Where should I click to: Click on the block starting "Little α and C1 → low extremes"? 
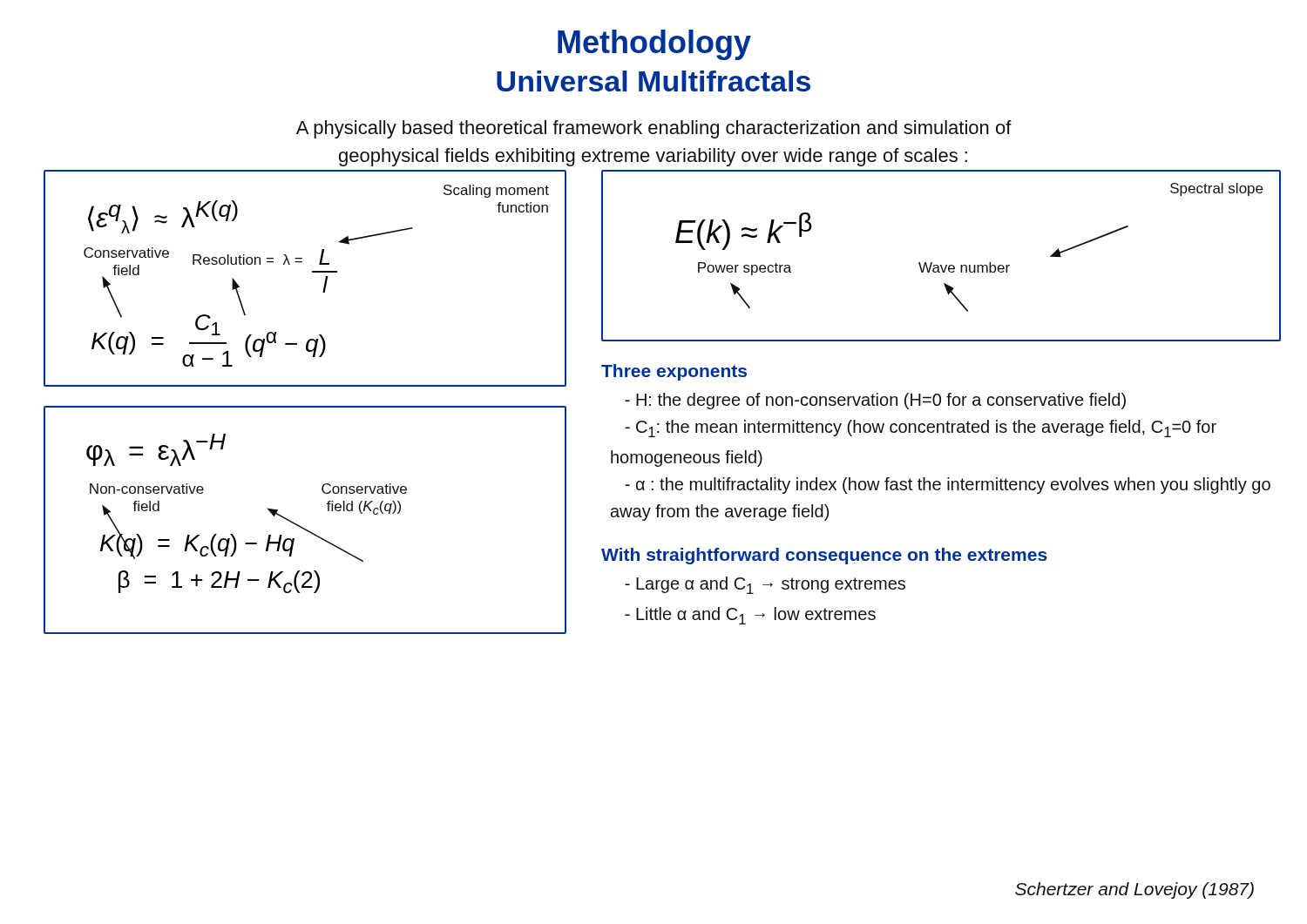coord(743,616)
